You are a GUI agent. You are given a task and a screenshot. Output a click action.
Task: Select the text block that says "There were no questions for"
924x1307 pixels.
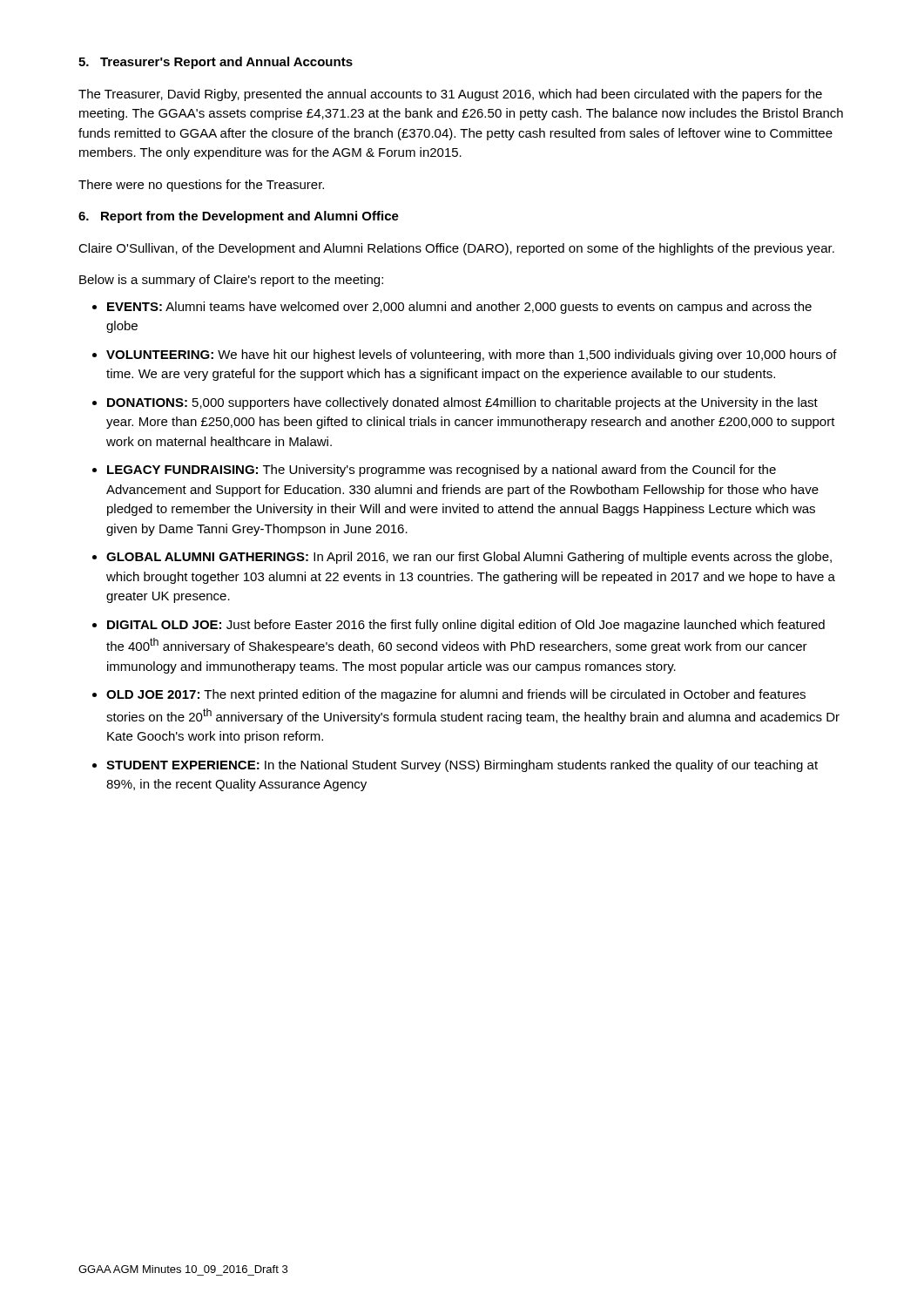202,184
